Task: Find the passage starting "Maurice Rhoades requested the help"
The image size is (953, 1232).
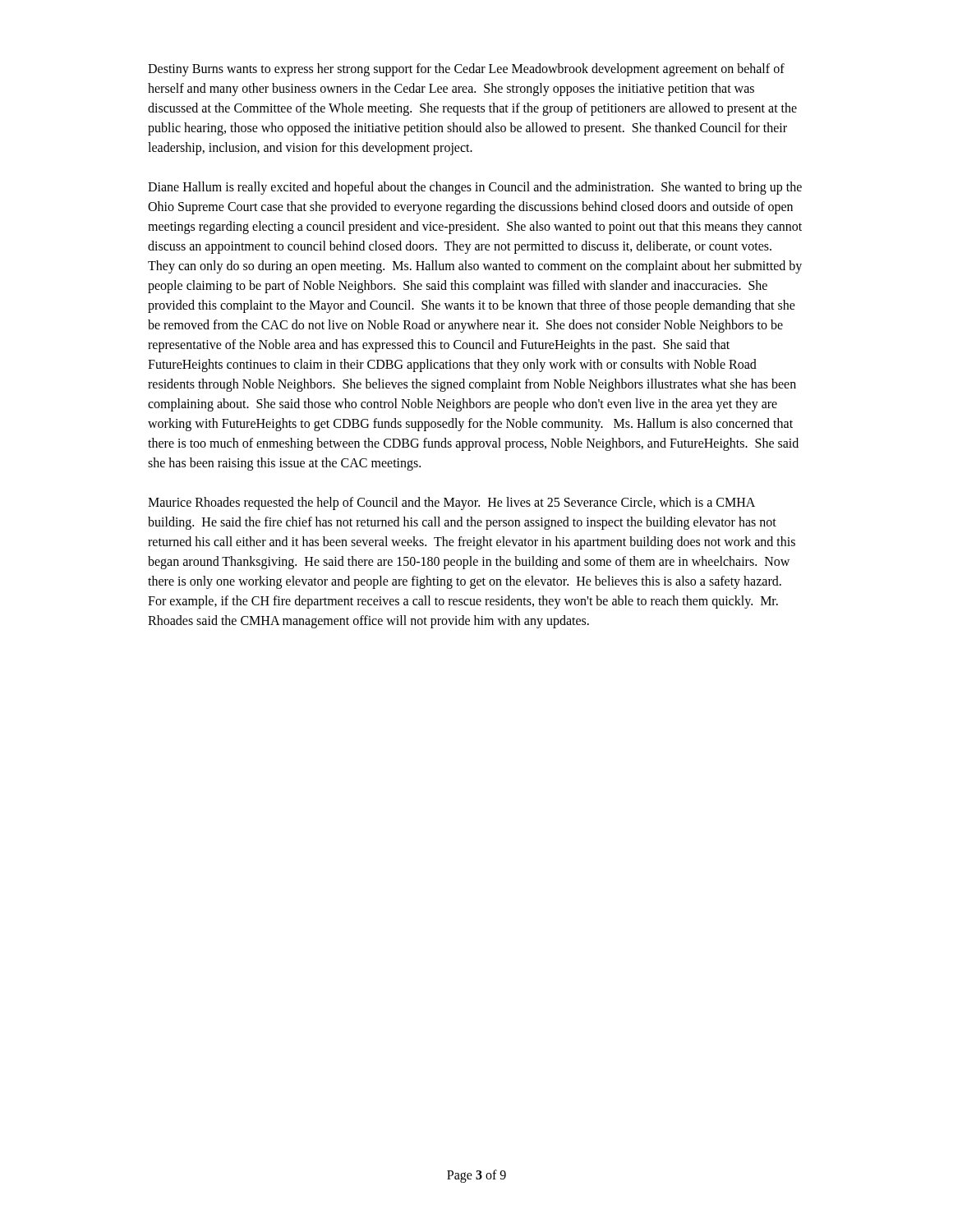Action: click(x=472, y=561)
